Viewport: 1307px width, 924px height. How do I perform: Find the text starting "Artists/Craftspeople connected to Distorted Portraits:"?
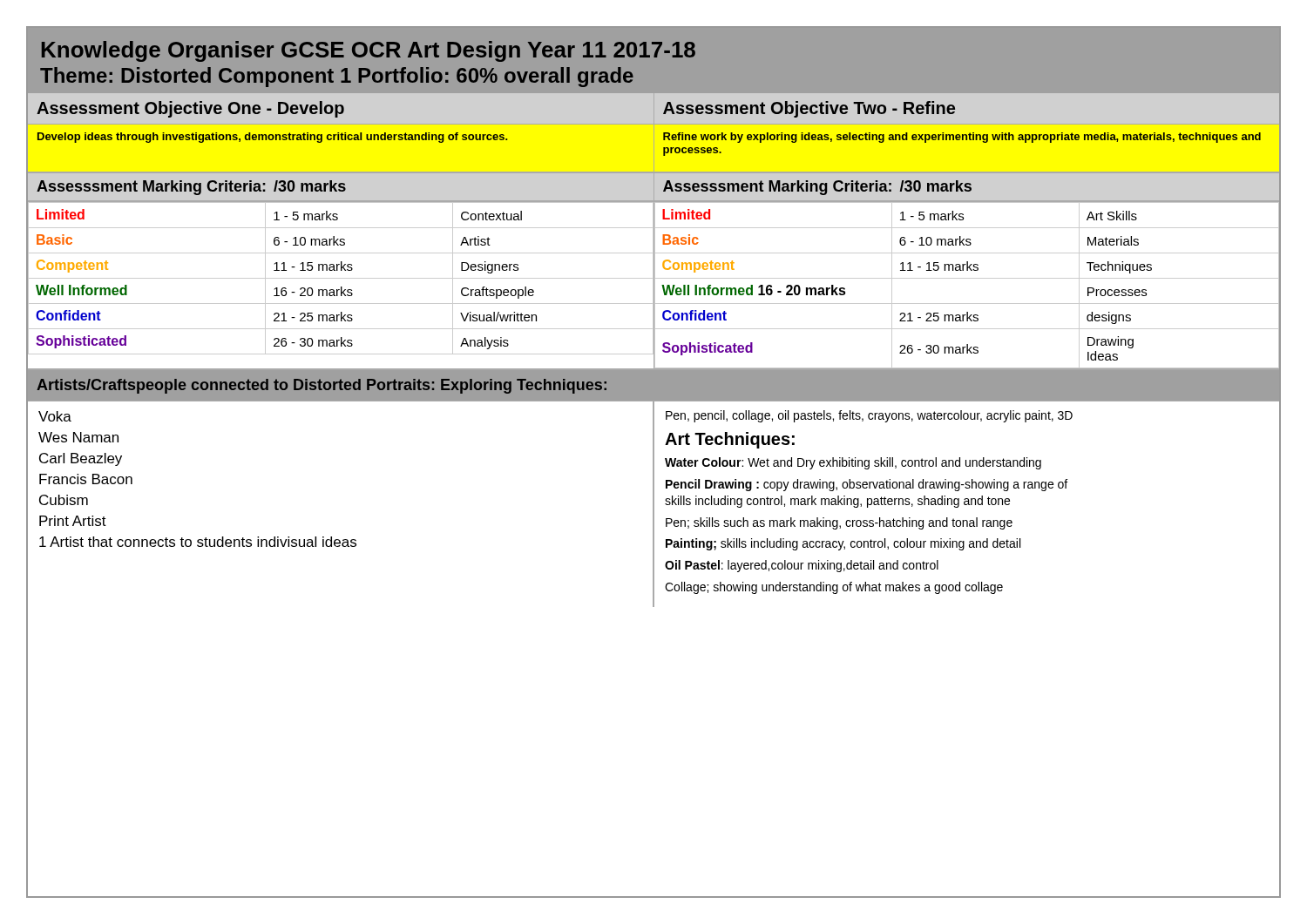(322, 385)
